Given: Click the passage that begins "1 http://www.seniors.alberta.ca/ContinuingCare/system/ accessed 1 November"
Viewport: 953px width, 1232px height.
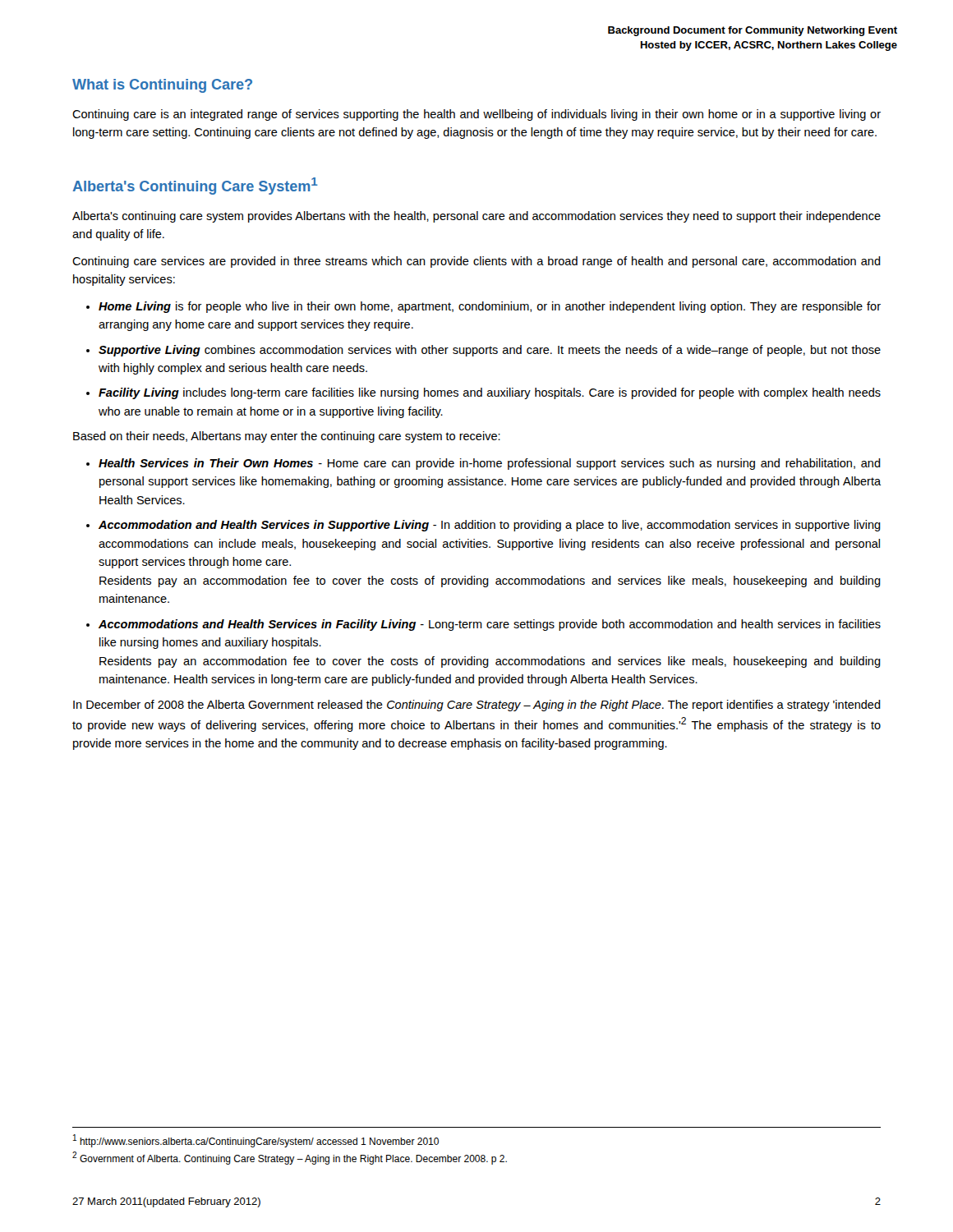Looking at the screenshot, I should point(476,1149).
